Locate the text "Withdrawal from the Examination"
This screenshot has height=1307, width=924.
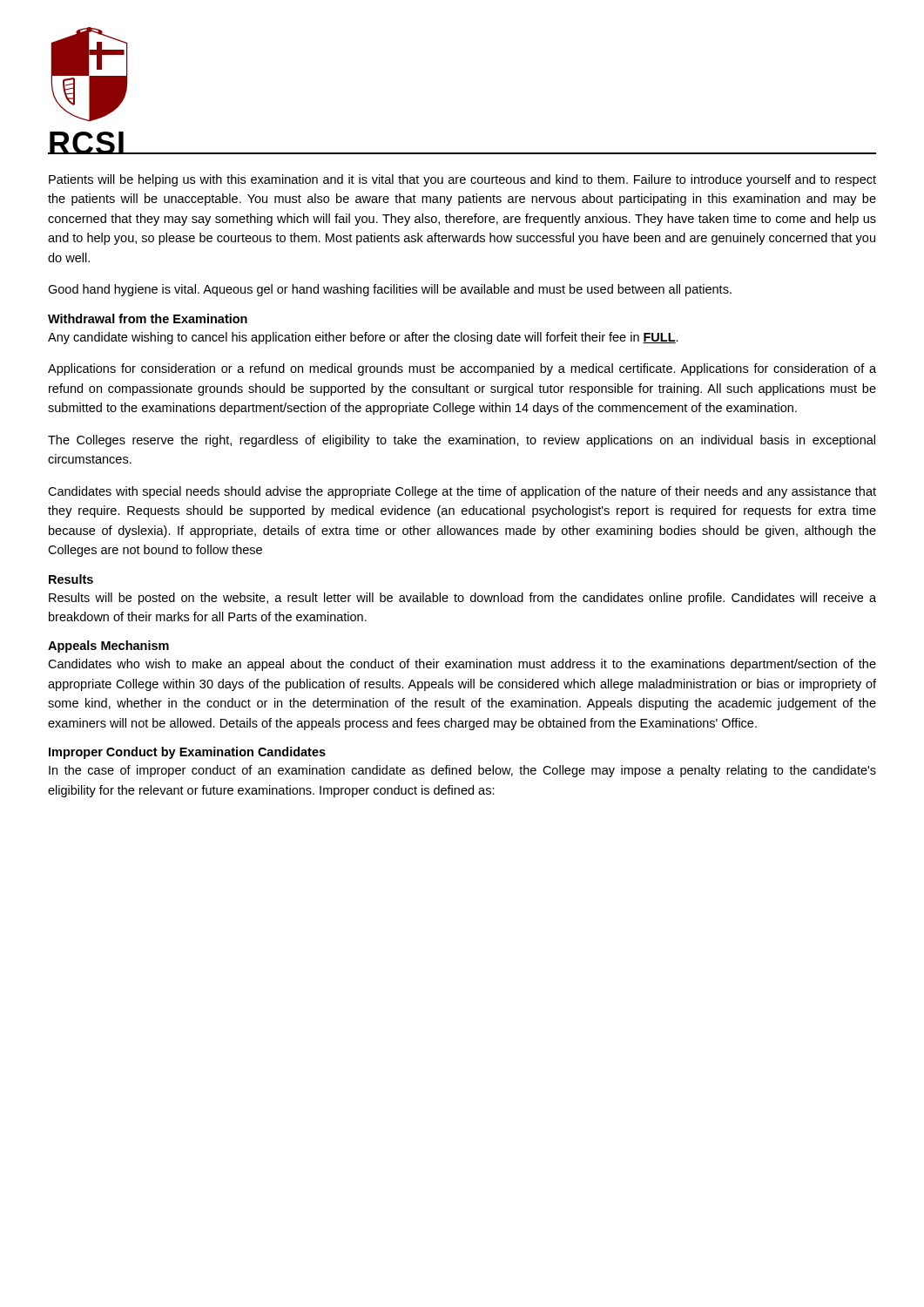coord(148,319)
